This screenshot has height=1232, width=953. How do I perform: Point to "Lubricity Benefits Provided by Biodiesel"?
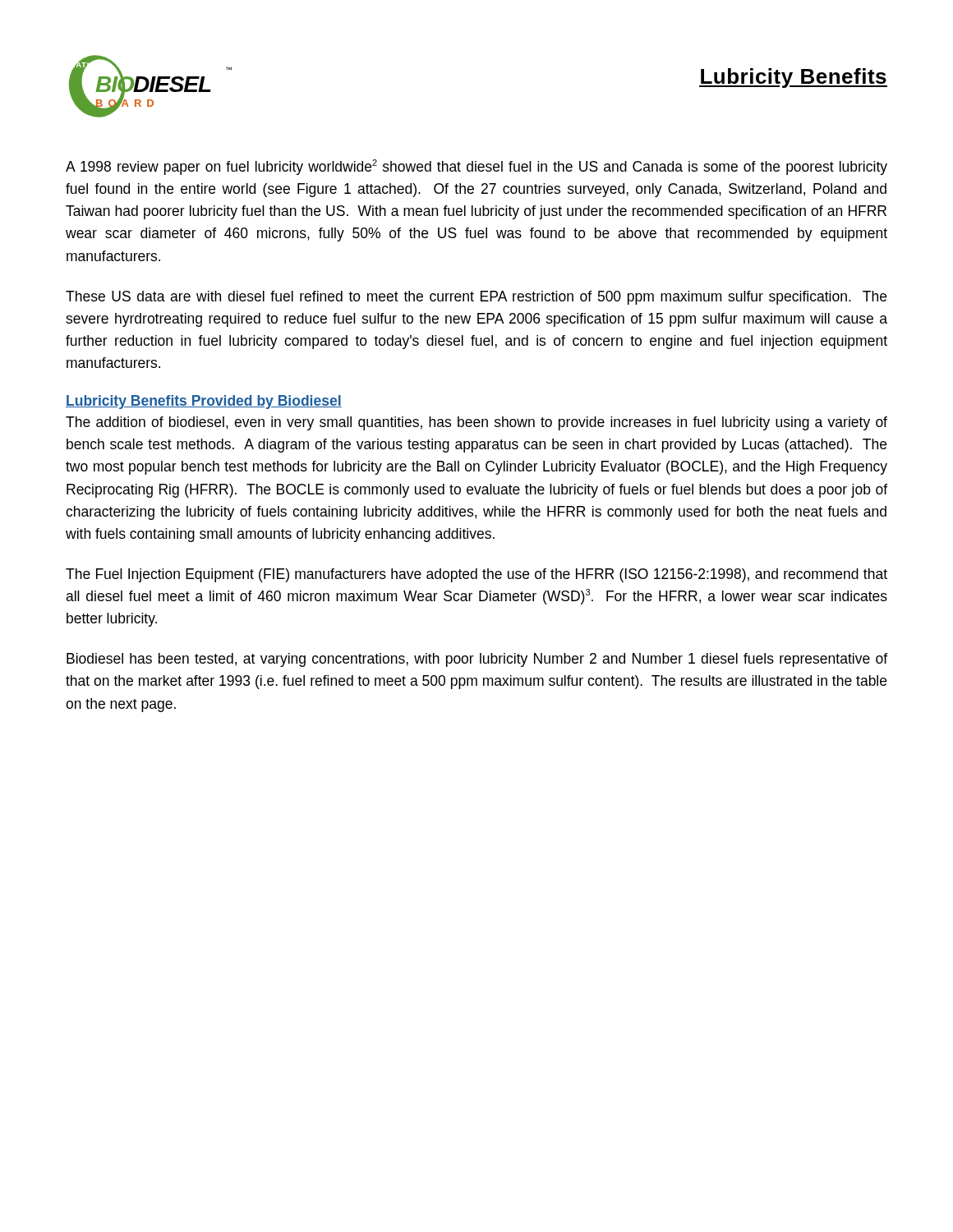click(204, 401)
